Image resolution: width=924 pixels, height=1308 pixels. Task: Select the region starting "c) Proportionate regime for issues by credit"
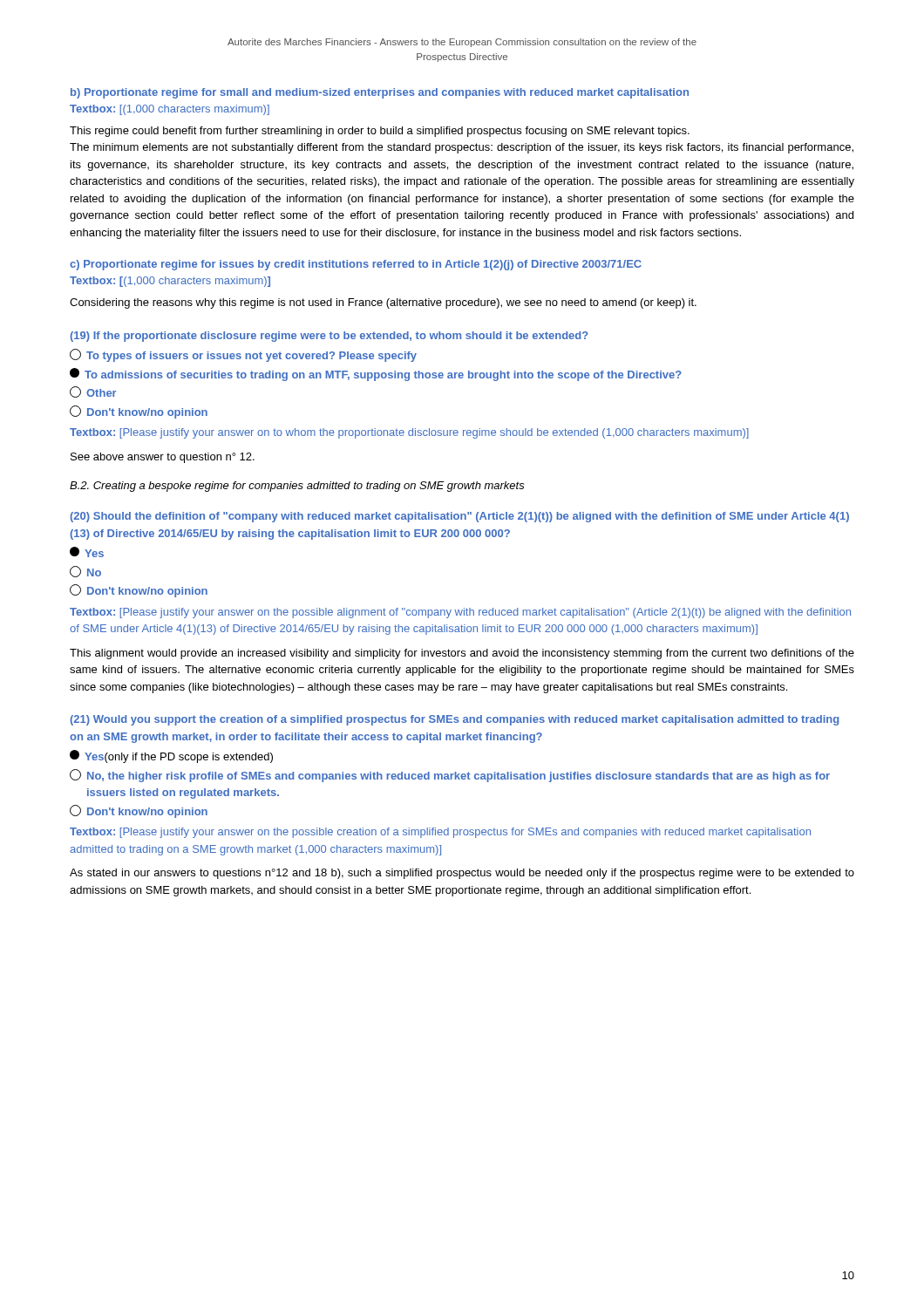pyautogui.click(x=356, y=264)
